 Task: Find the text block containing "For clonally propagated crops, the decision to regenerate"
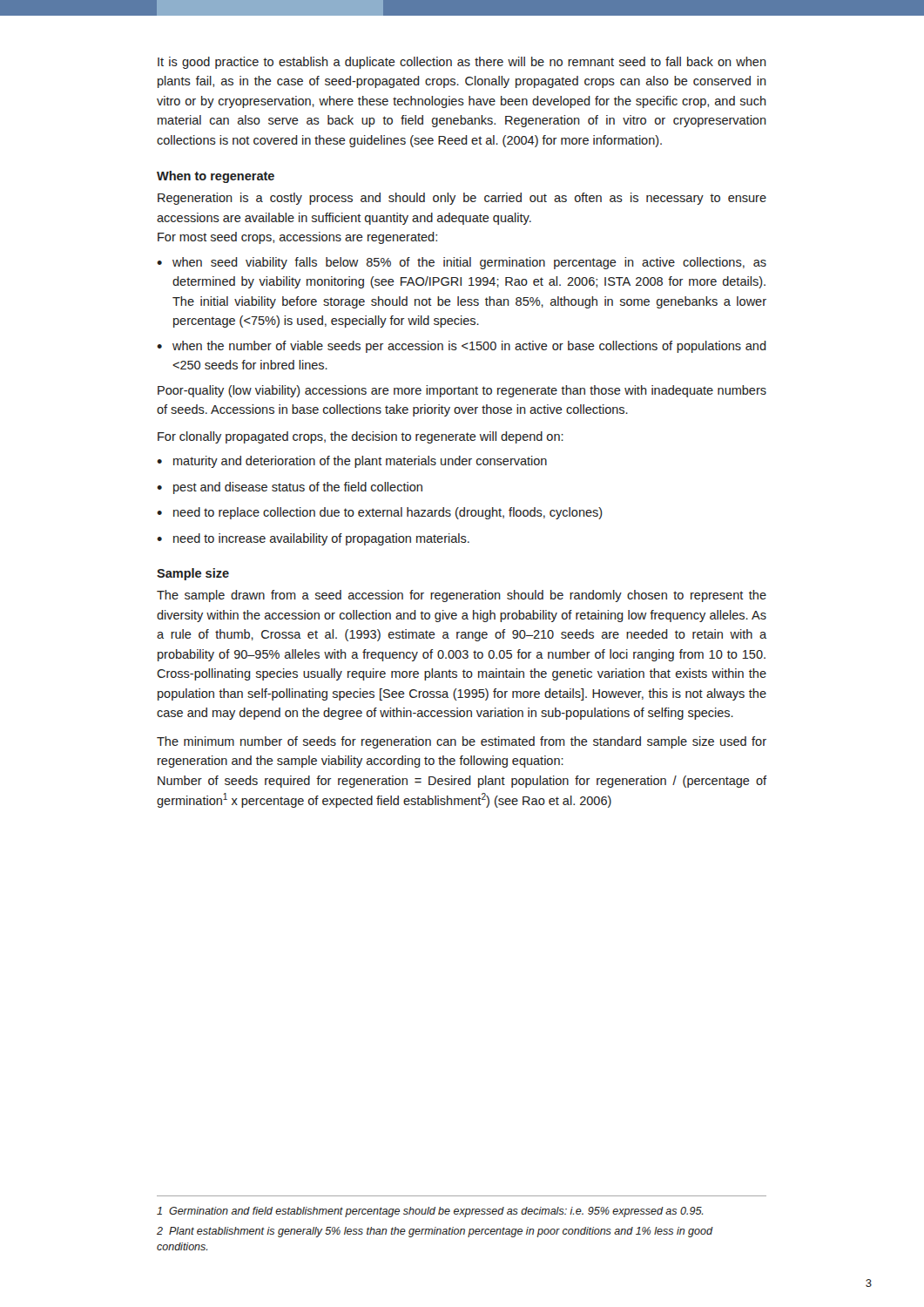pyautogui.click(x=360, y=436)
